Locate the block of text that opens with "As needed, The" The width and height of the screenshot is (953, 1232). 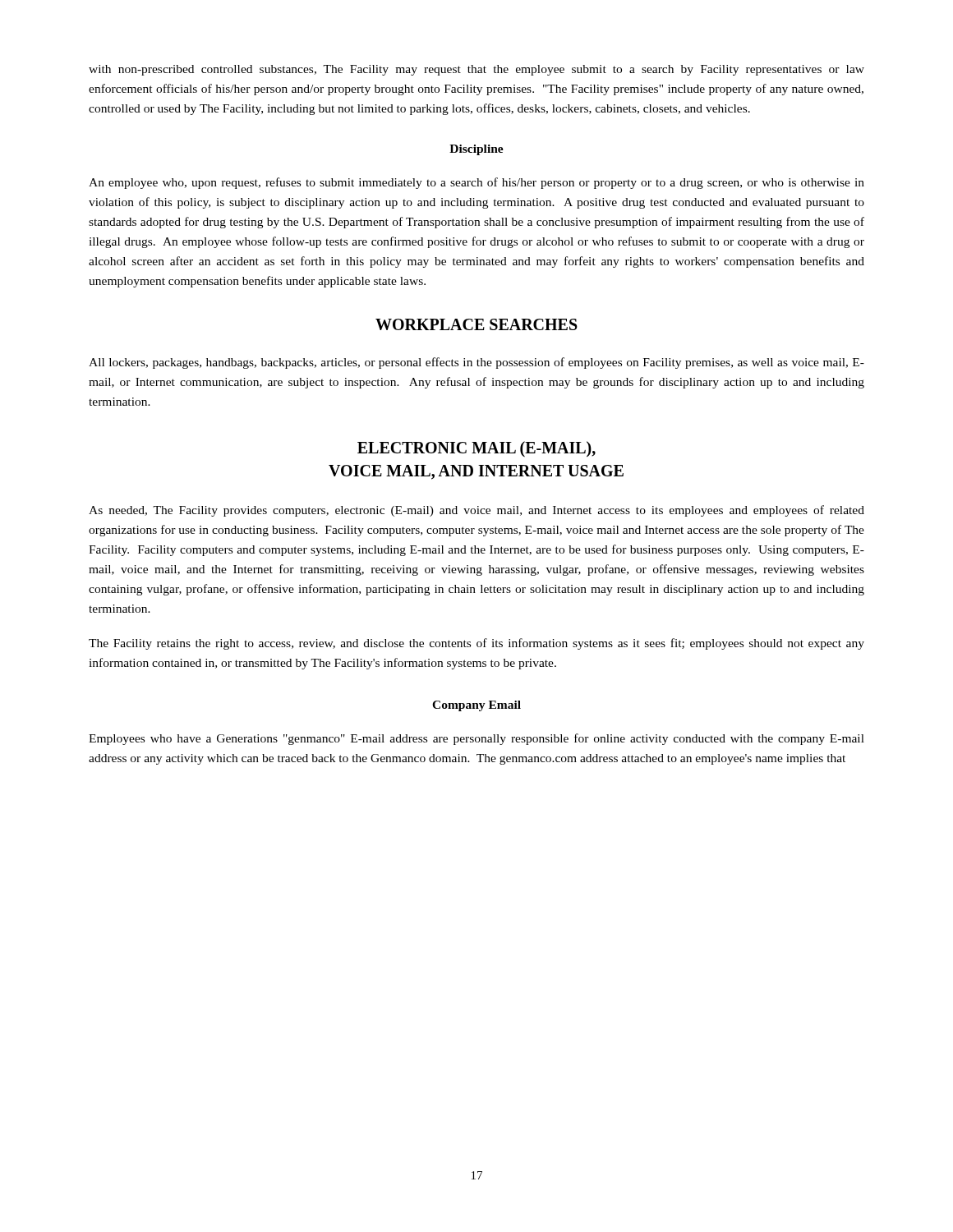(x=476, y=559)
